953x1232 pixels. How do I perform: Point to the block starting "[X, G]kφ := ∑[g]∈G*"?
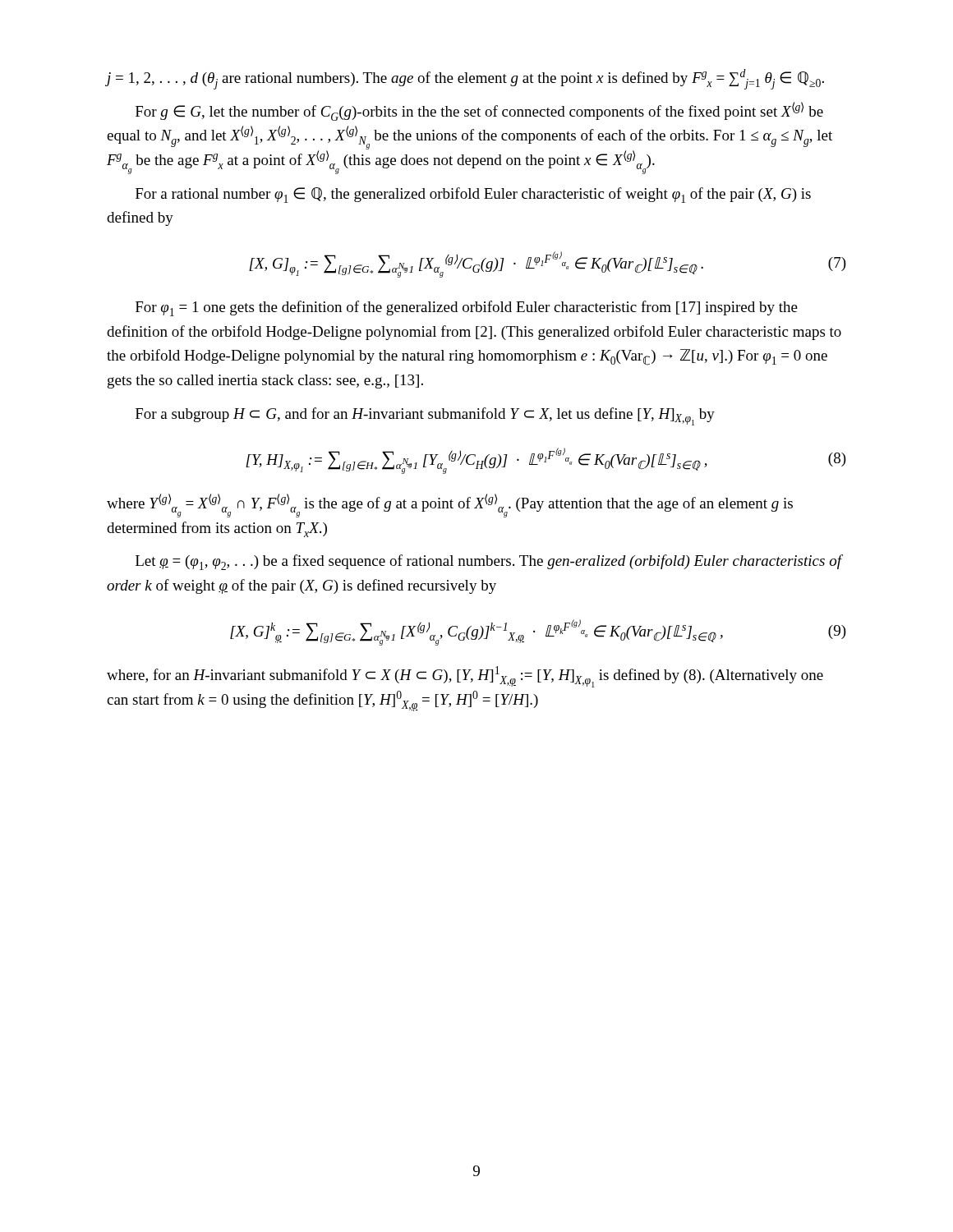(476, 630)
